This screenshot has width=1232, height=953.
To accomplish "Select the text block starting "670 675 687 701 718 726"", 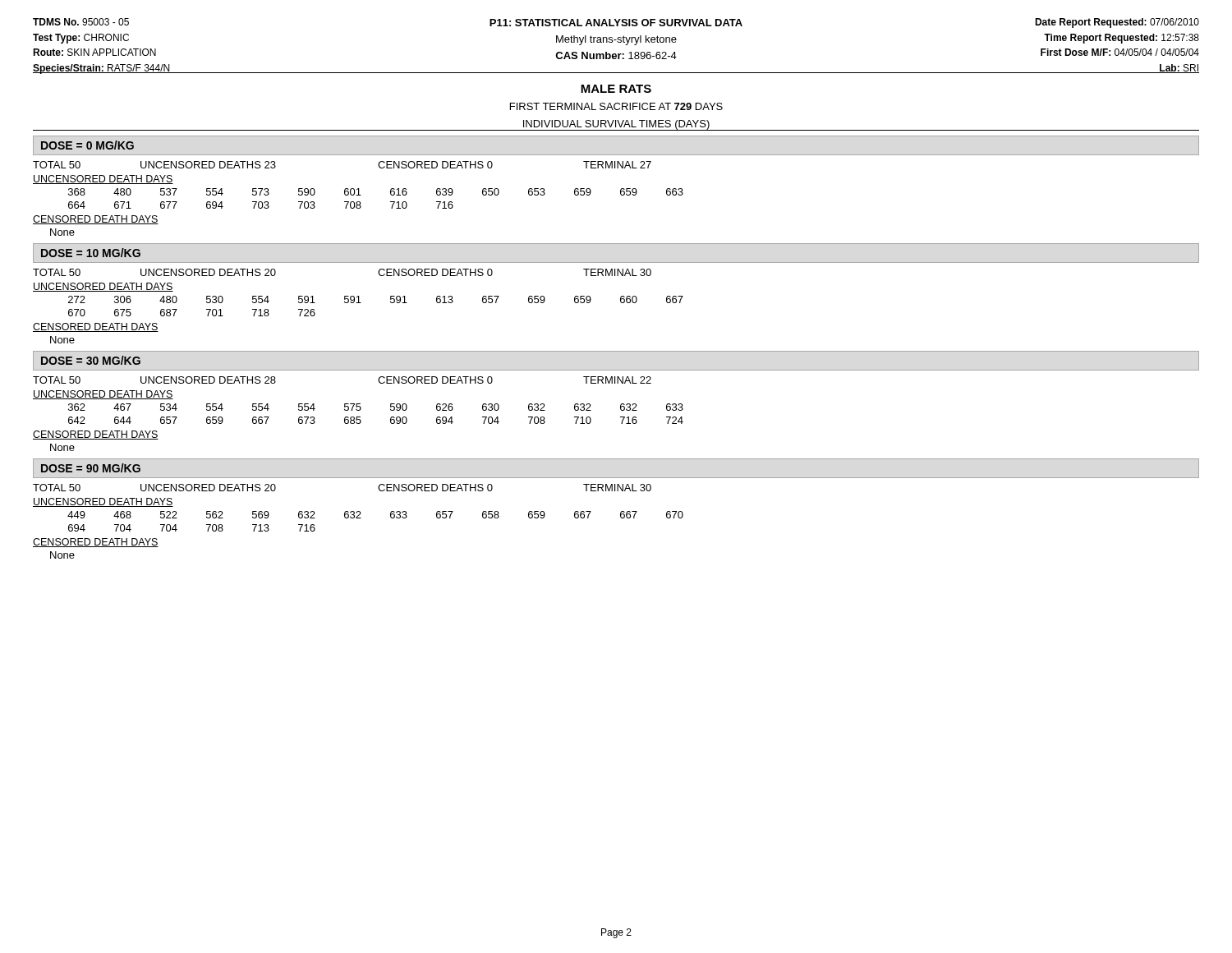I will coord(187,313).
